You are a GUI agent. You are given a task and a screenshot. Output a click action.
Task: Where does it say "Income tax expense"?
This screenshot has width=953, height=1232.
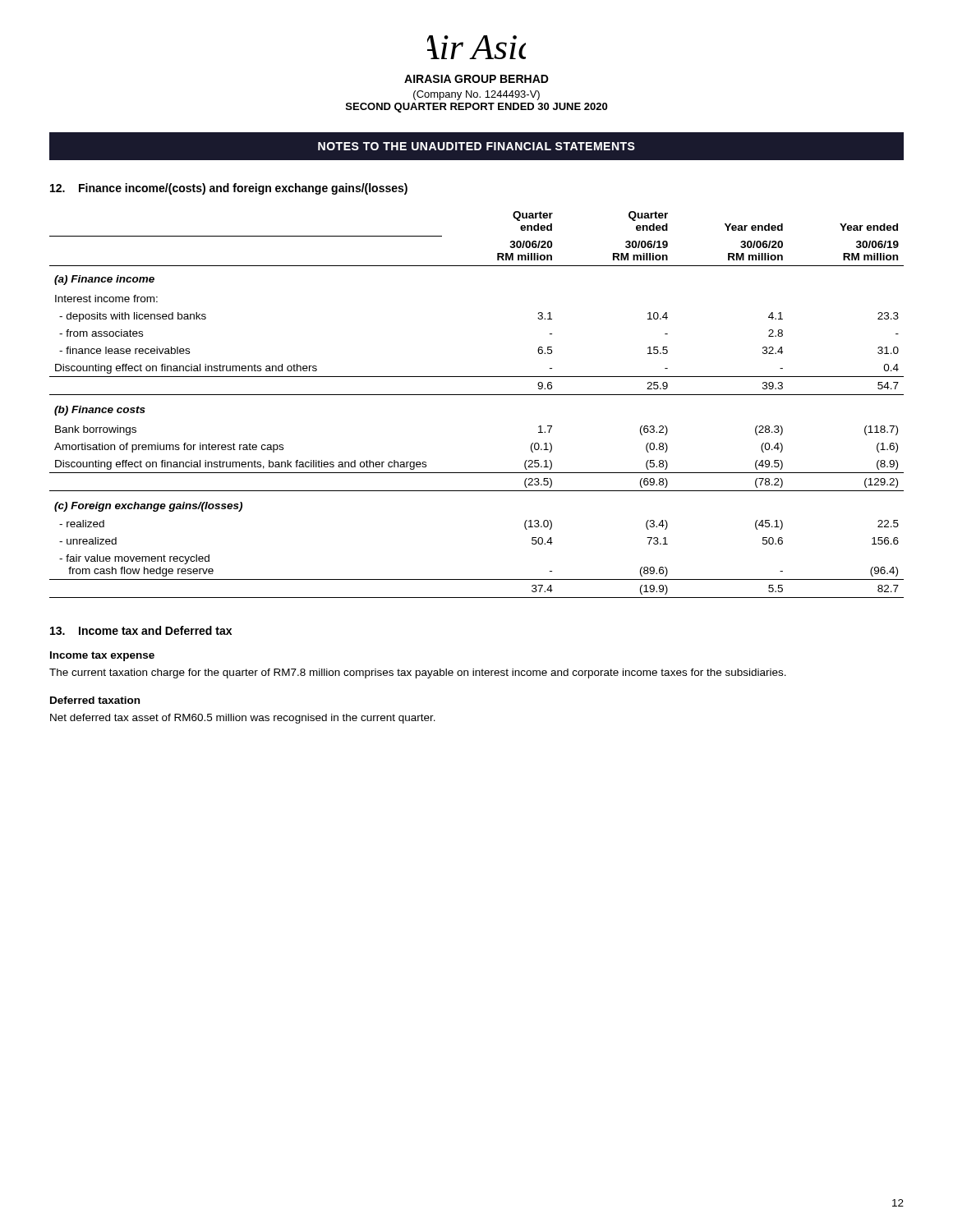(102, 655)
